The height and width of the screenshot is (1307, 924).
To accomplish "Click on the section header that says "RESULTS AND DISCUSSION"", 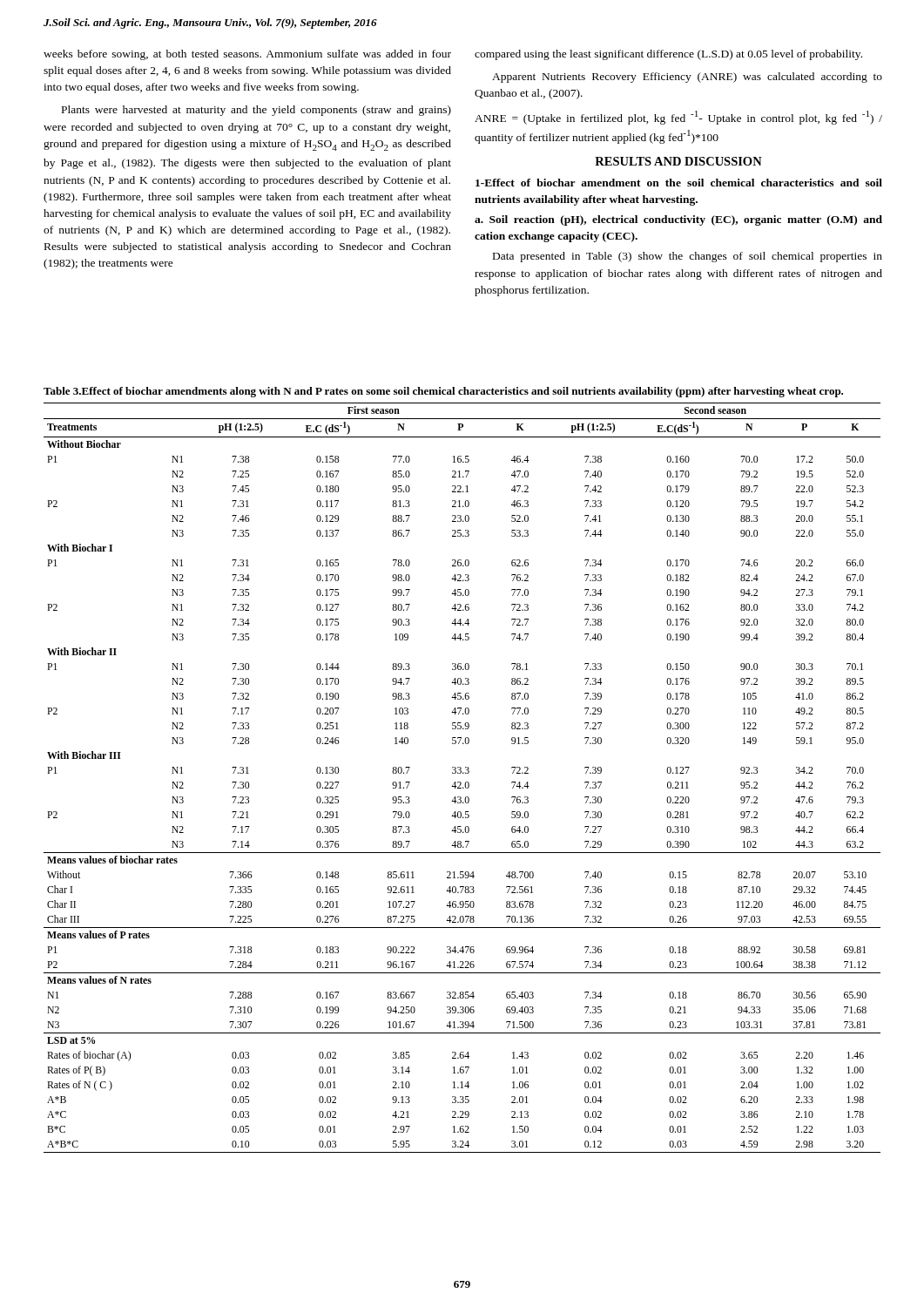I will click(x=678, y=161).
